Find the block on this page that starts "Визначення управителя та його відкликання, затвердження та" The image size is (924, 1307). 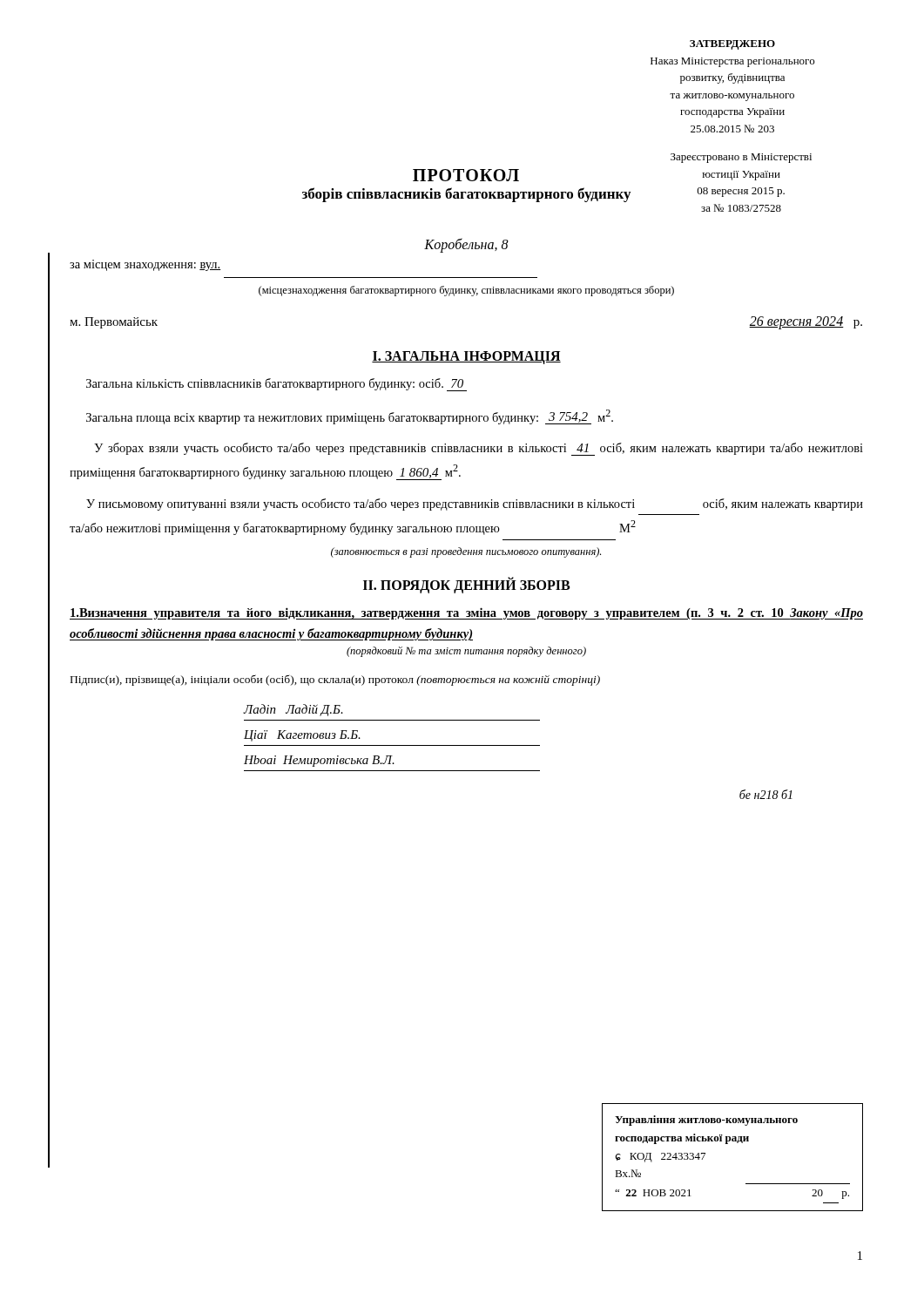point(466,623)
